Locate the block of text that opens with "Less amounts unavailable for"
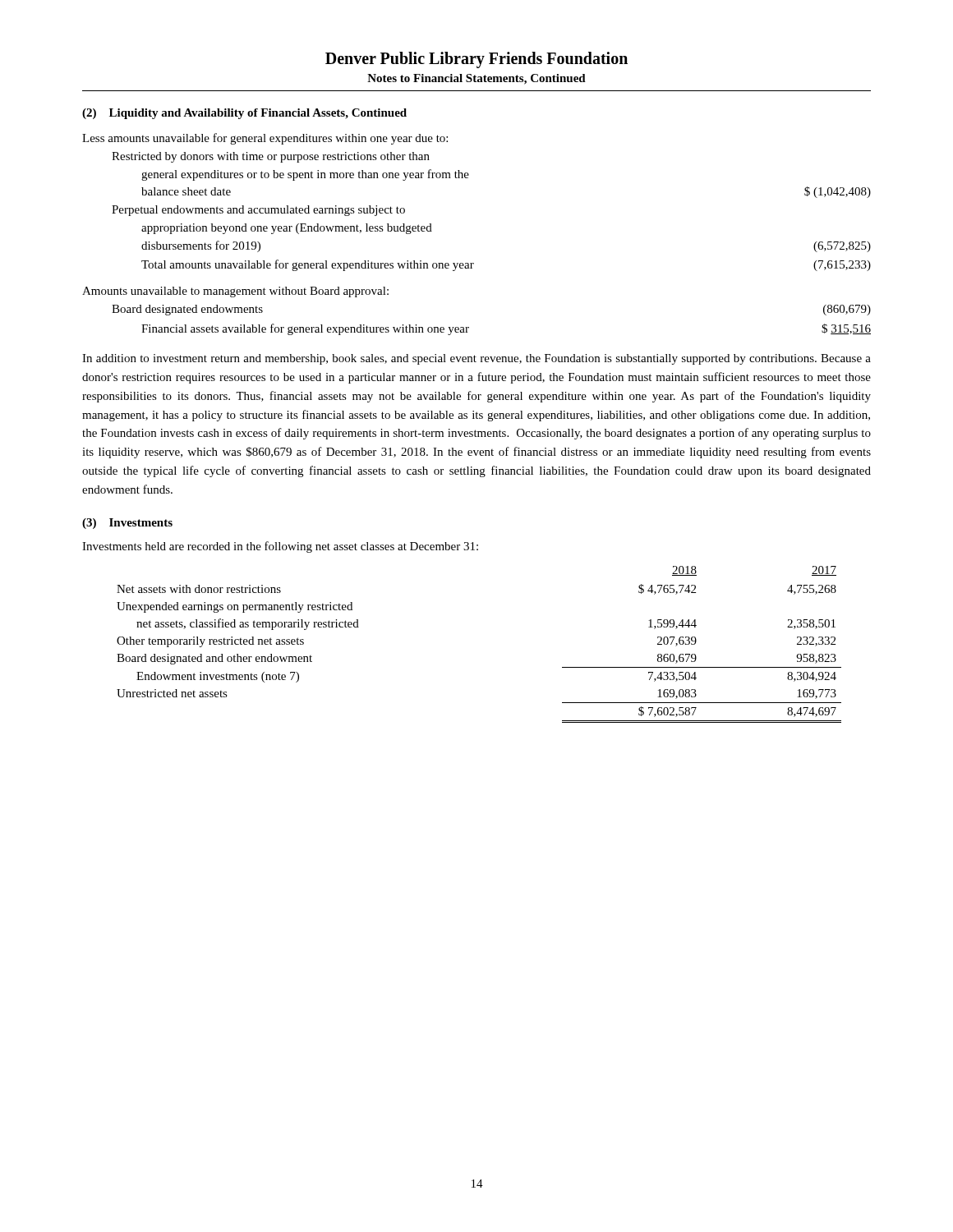953x1232 pixels. [265, 139]
